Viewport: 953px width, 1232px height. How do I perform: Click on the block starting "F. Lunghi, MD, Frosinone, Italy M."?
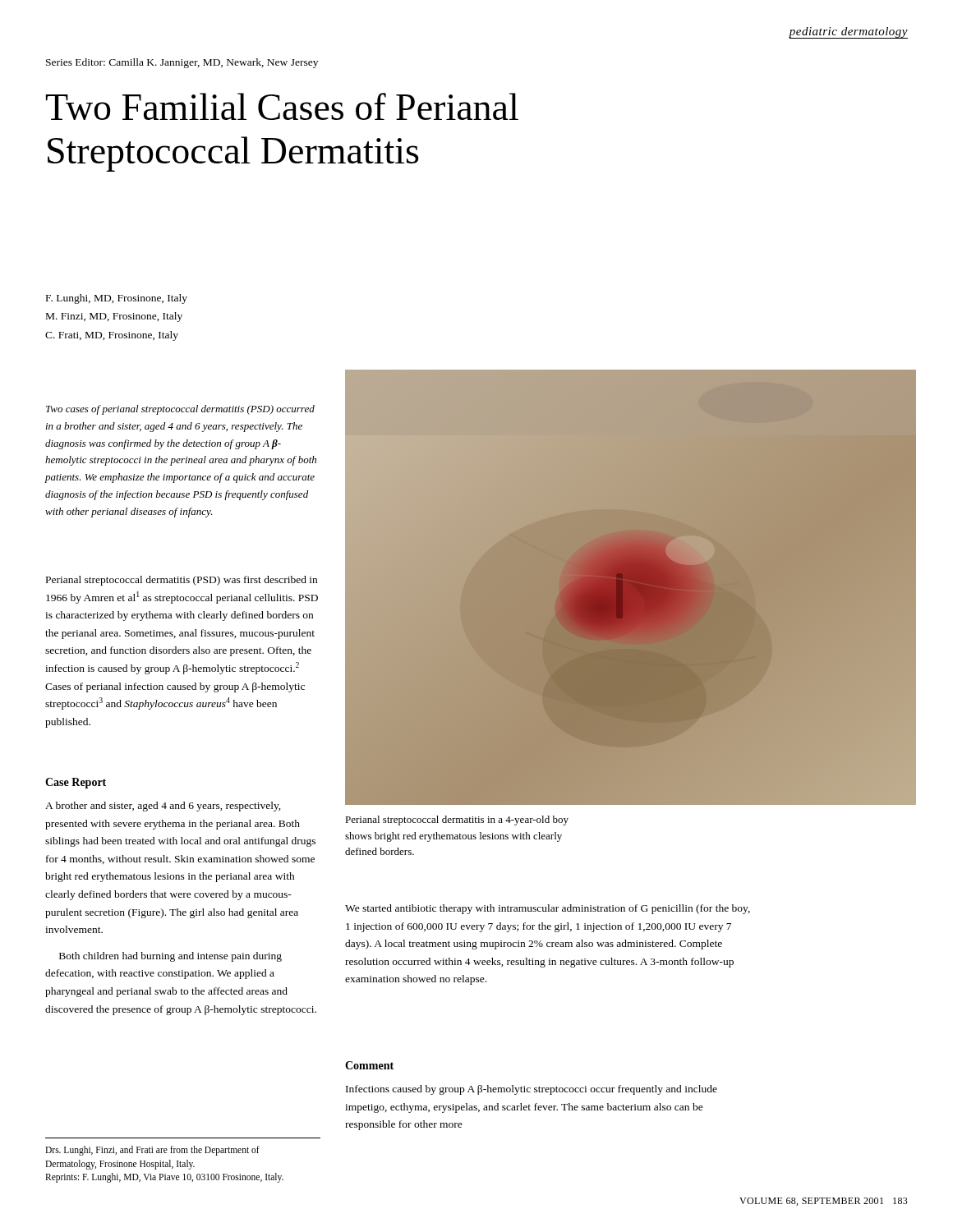(116, 316)
